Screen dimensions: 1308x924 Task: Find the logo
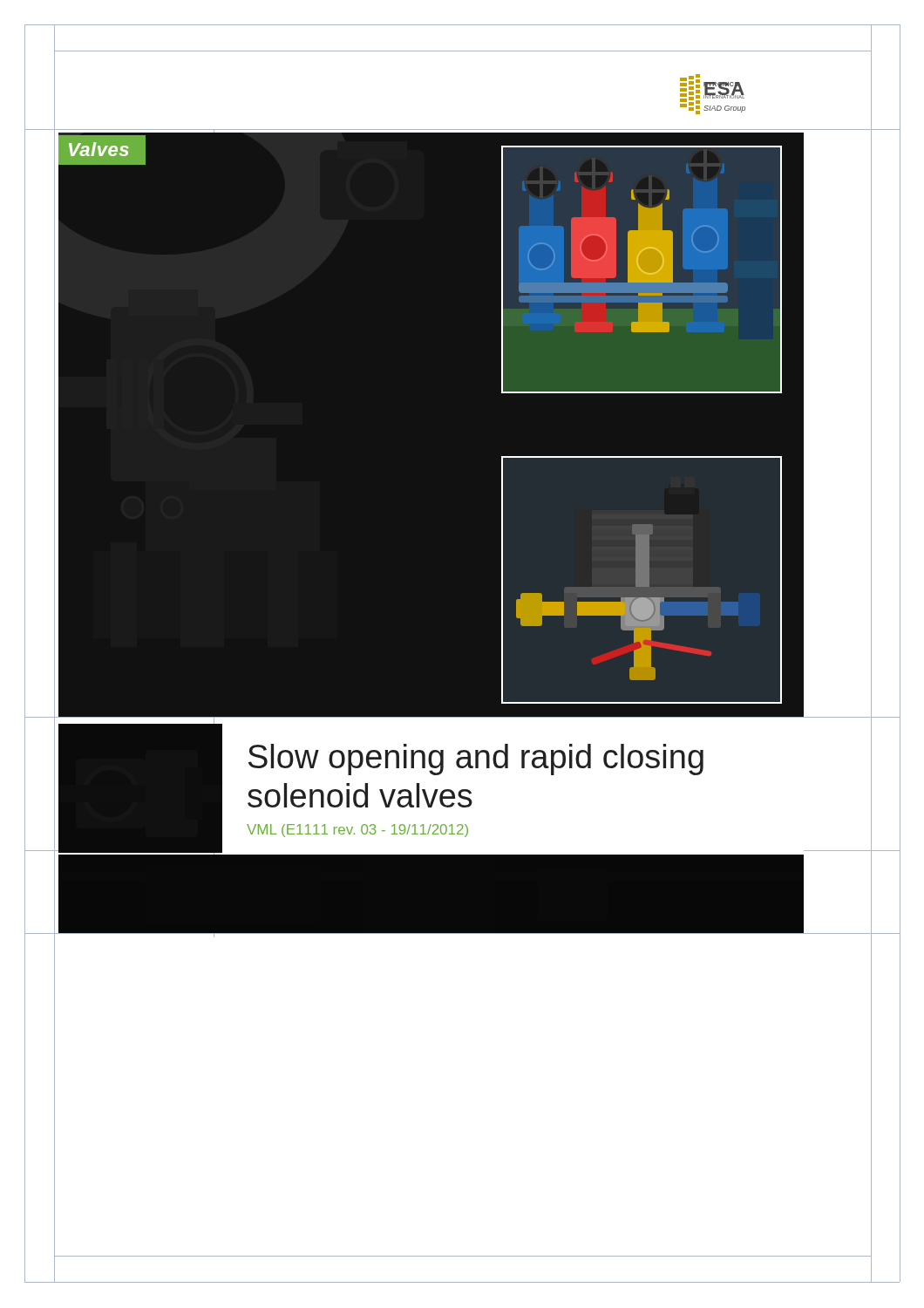click(x=763, y=99)
